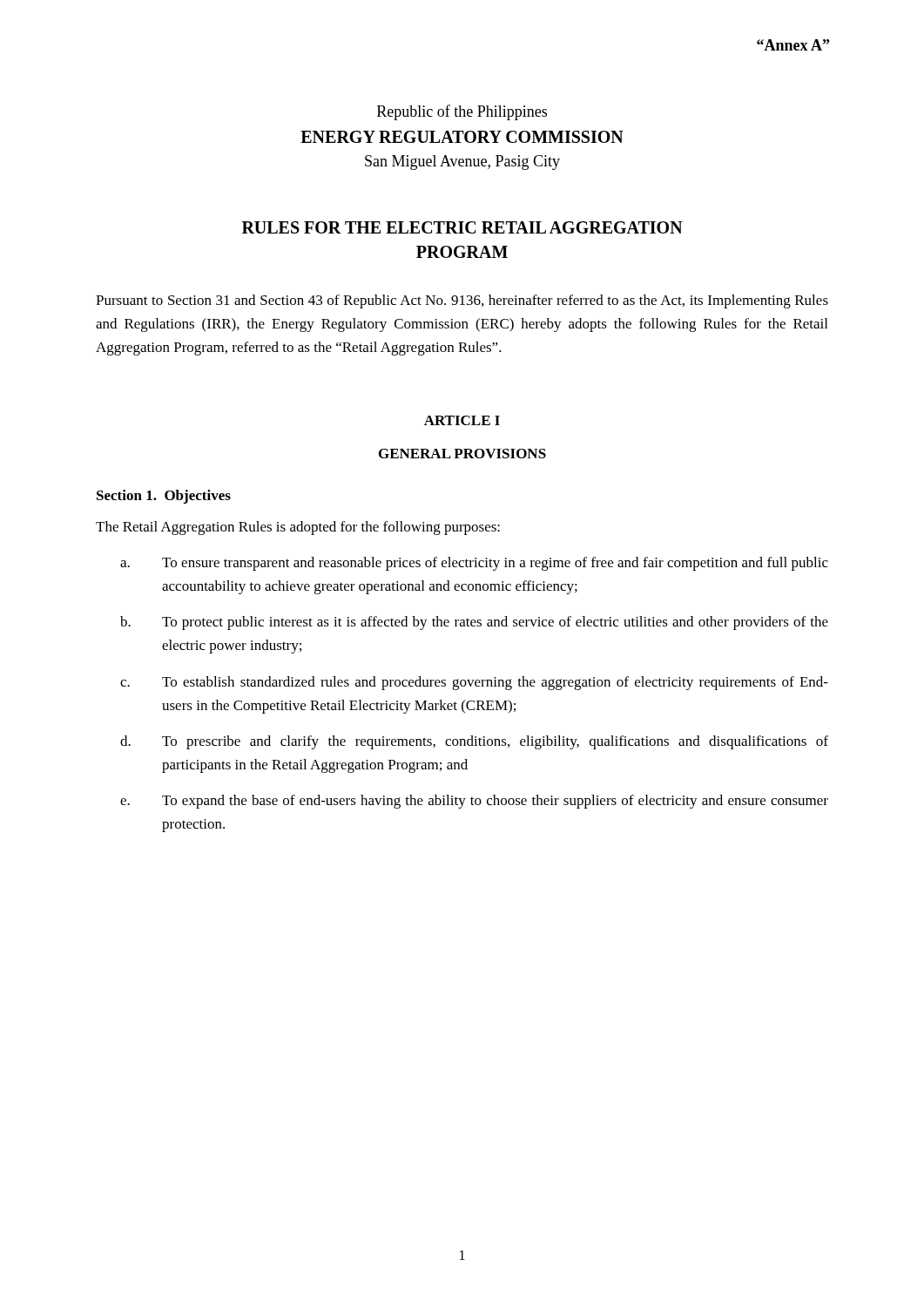Find the list item that reads "e. To expand the"
The height and width of the screenshot is (1307, 924).
point(462,812)
